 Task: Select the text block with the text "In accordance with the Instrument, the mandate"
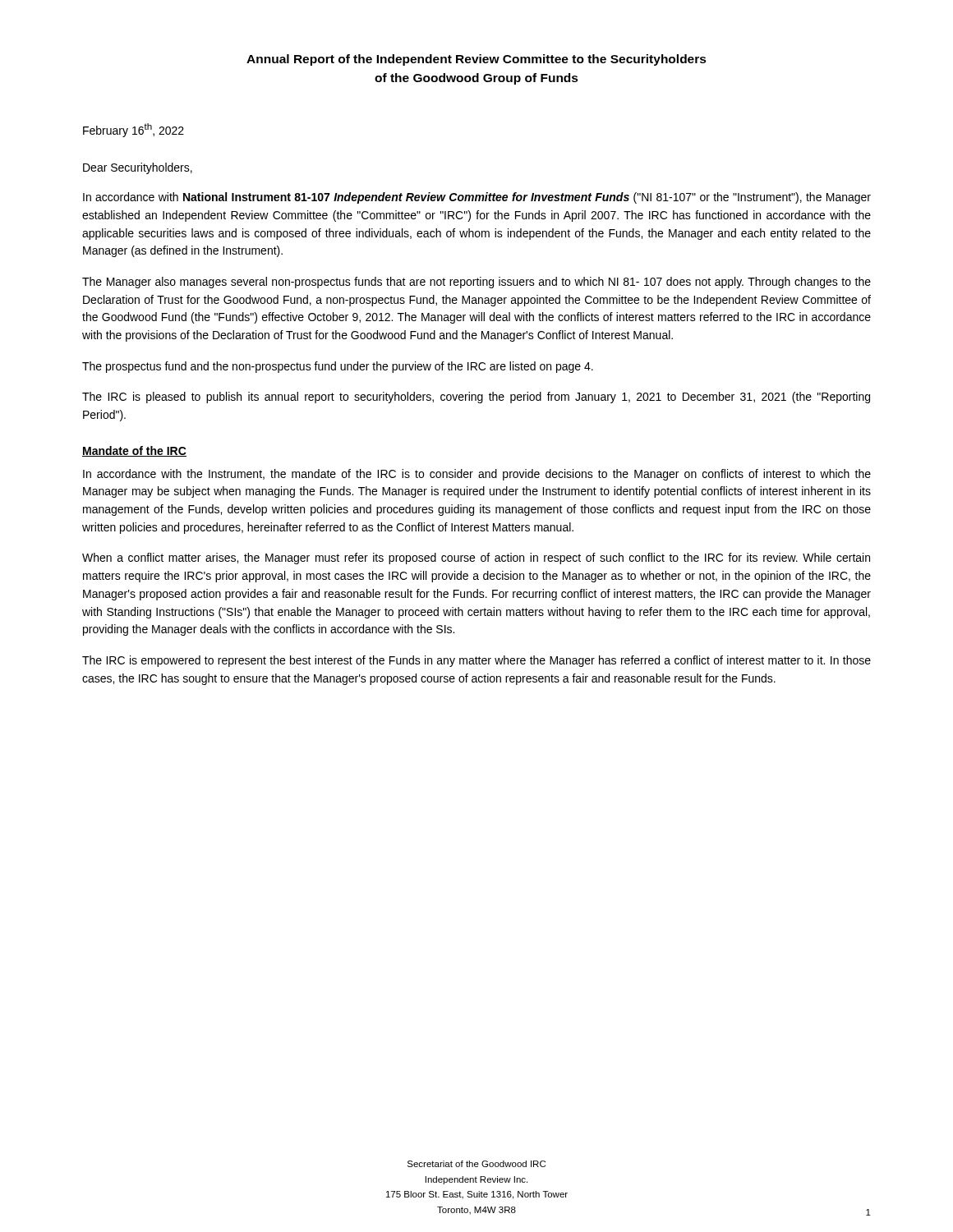[x=476, y=500]
